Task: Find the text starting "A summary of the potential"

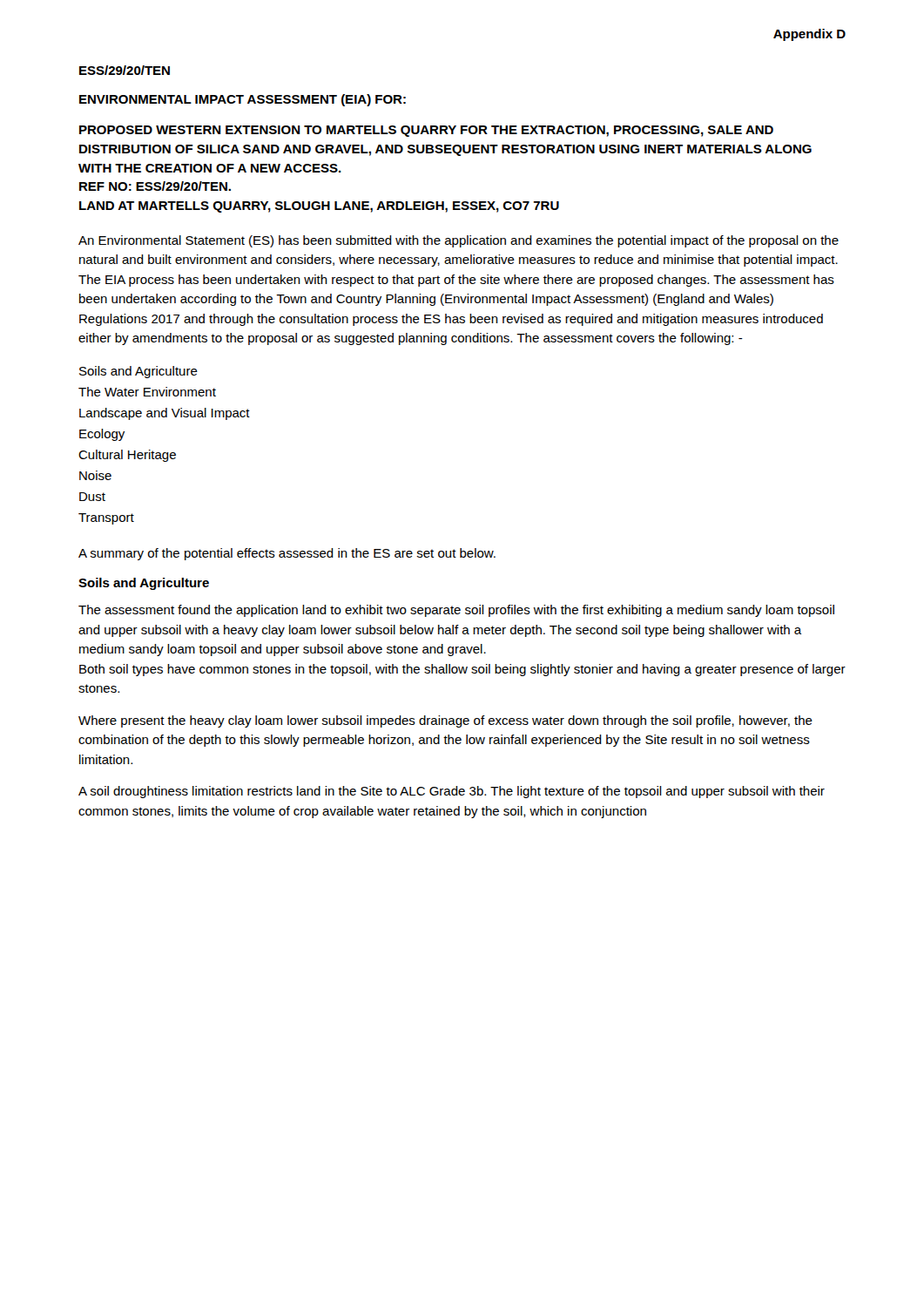Action: pos(287,553)
